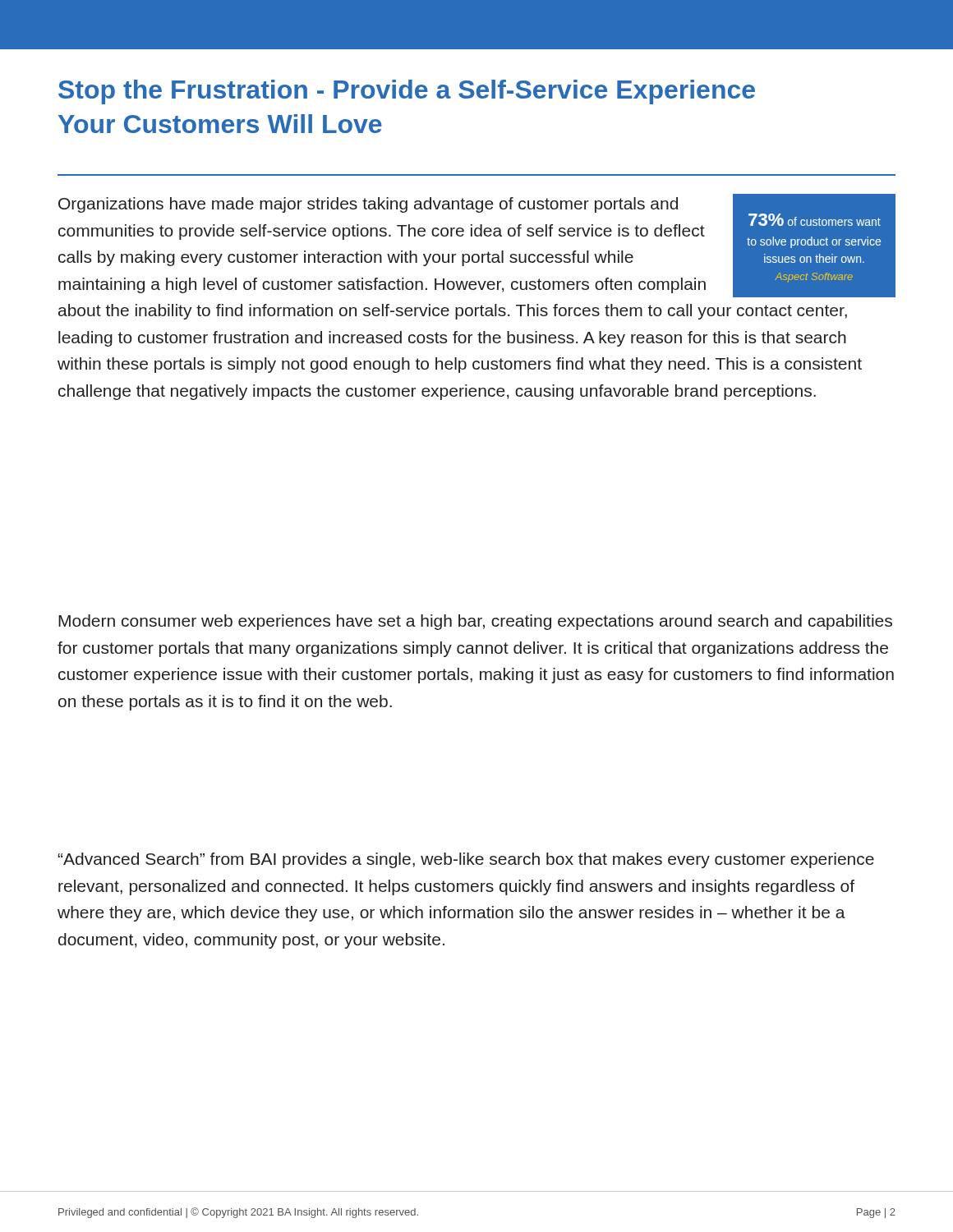Click a infographic
Image resolution: width=953 pixels, height=1232 pixels.
[814, 246]
